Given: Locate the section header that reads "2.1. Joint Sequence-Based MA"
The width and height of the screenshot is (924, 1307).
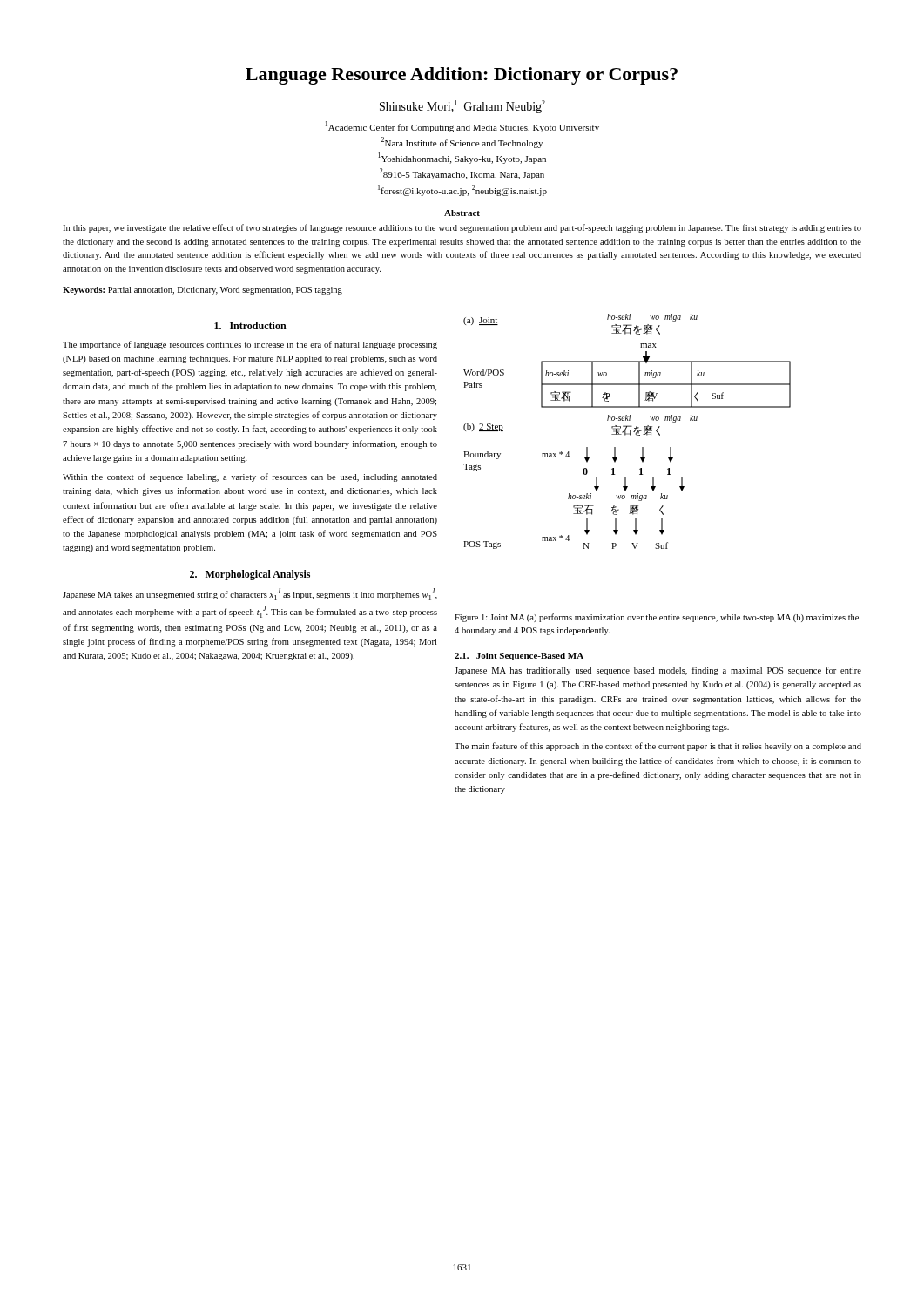Looking at the screenshot, I should pos(519,655).
